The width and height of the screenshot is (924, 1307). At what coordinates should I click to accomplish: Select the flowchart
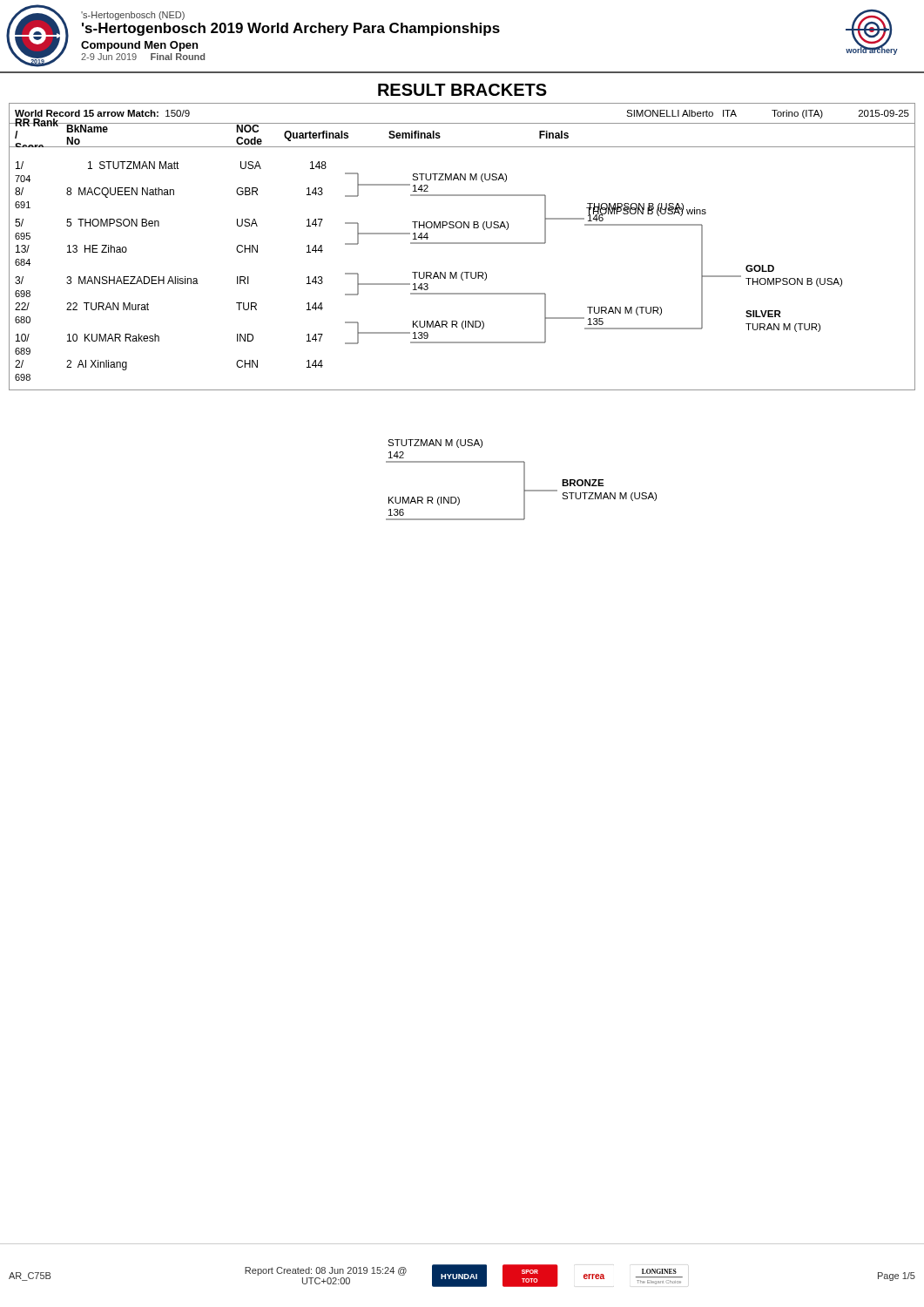(401, 494)
